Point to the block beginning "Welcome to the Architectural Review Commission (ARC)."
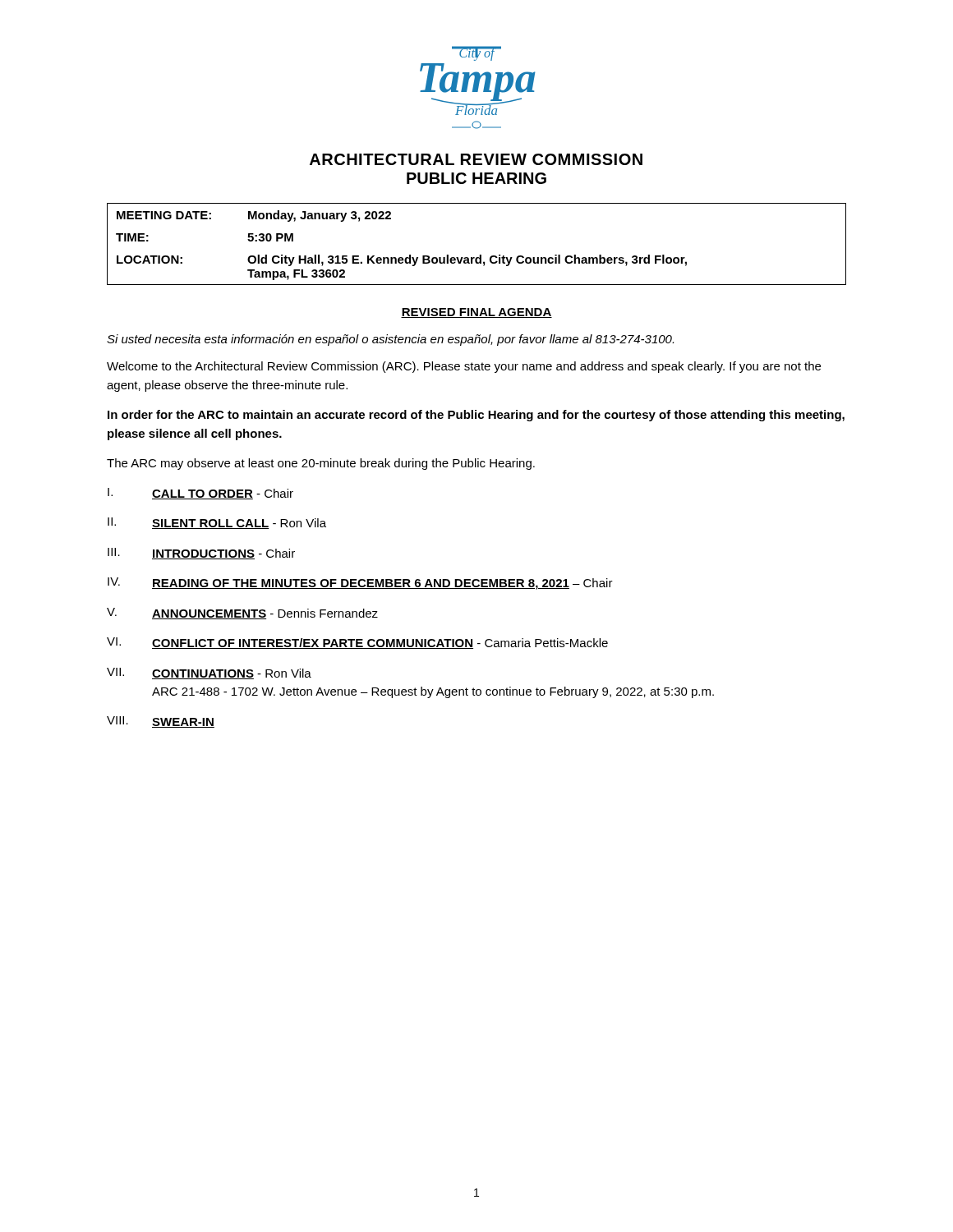The height and width of the screenshot is (1232, 953). pyautogui.click(x=464, y=375)
